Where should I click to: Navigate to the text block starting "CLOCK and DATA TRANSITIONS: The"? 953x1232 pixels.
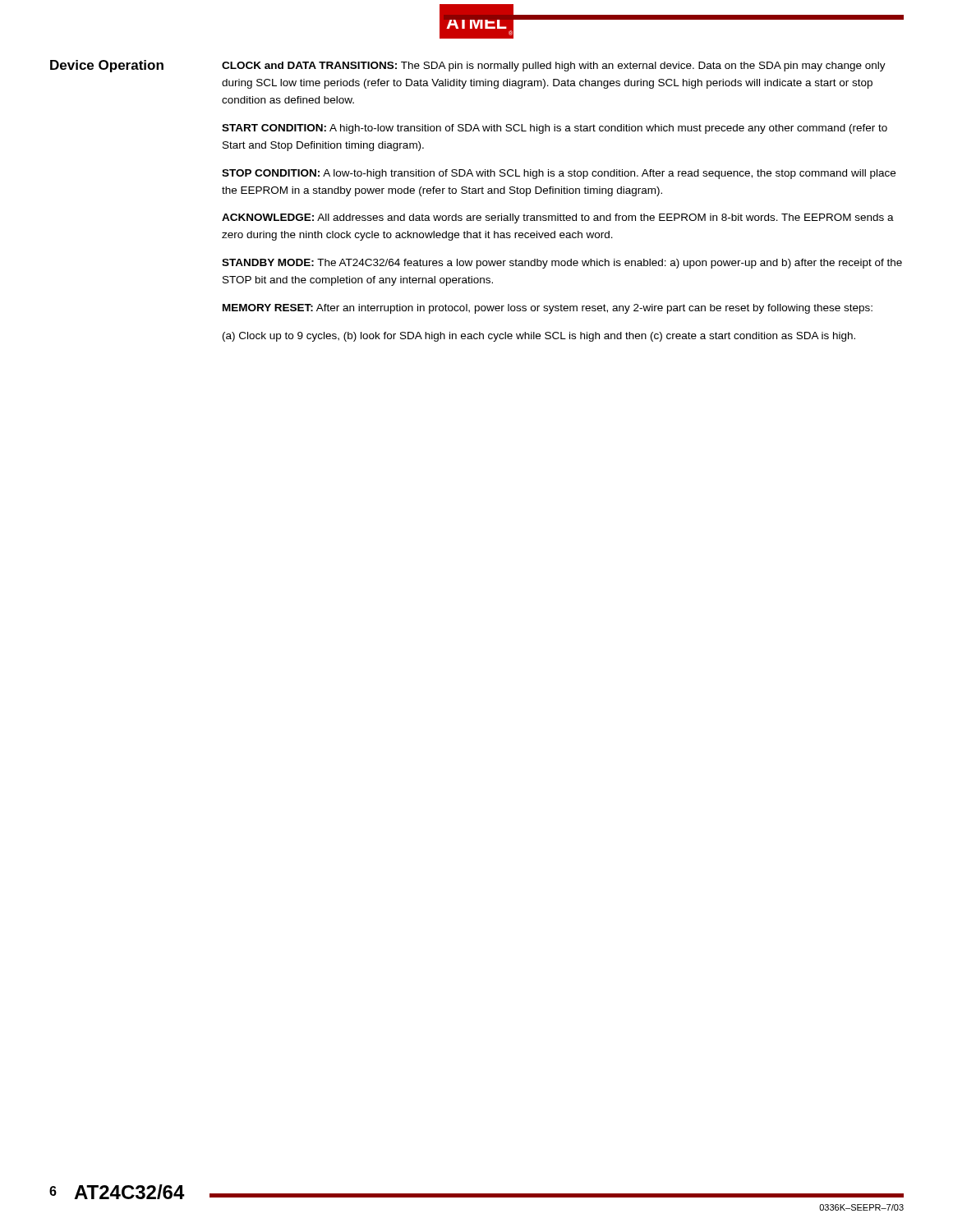(554, 82)
